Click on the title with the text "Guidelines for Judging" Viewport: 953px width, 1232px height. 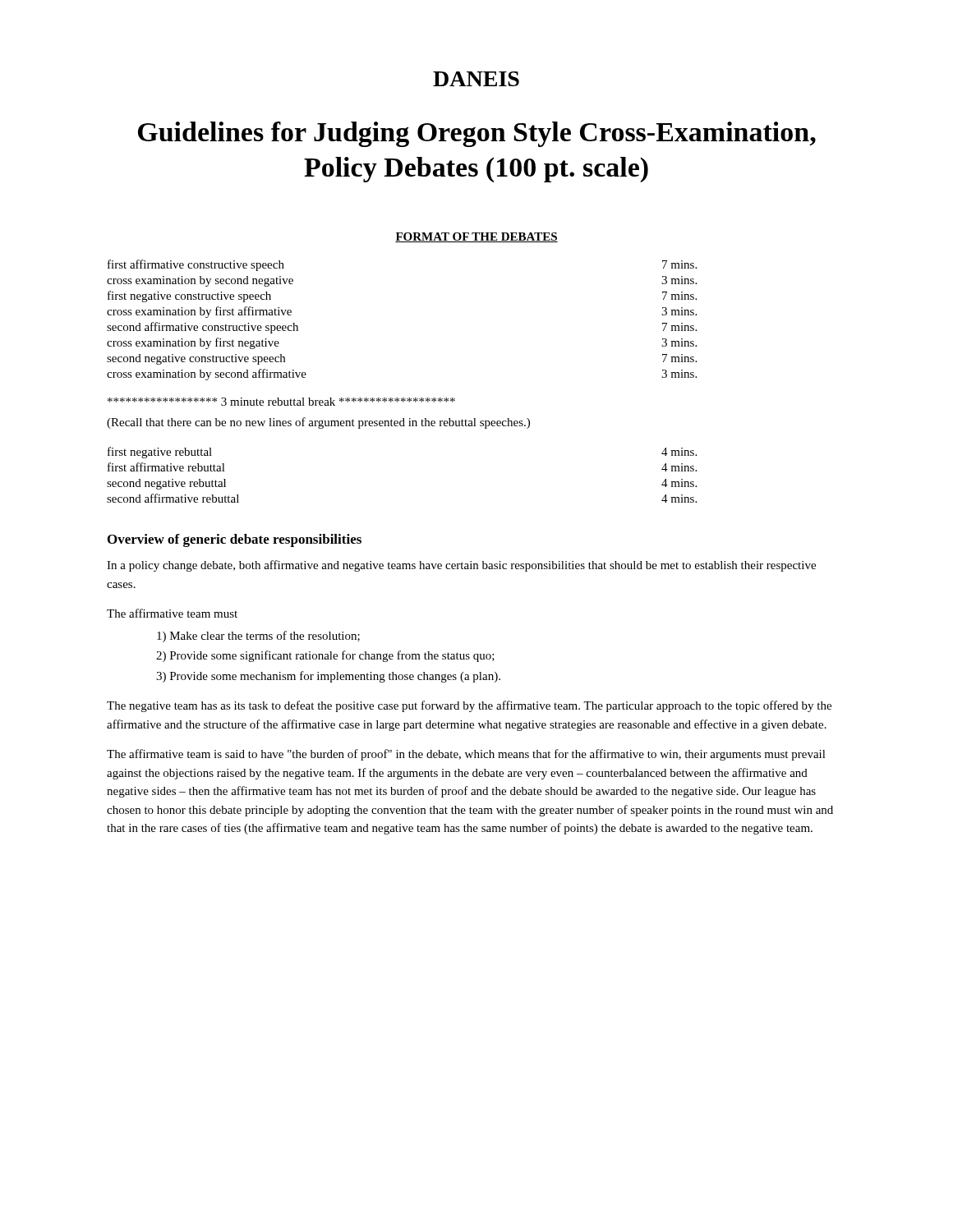tap(476, 149)
